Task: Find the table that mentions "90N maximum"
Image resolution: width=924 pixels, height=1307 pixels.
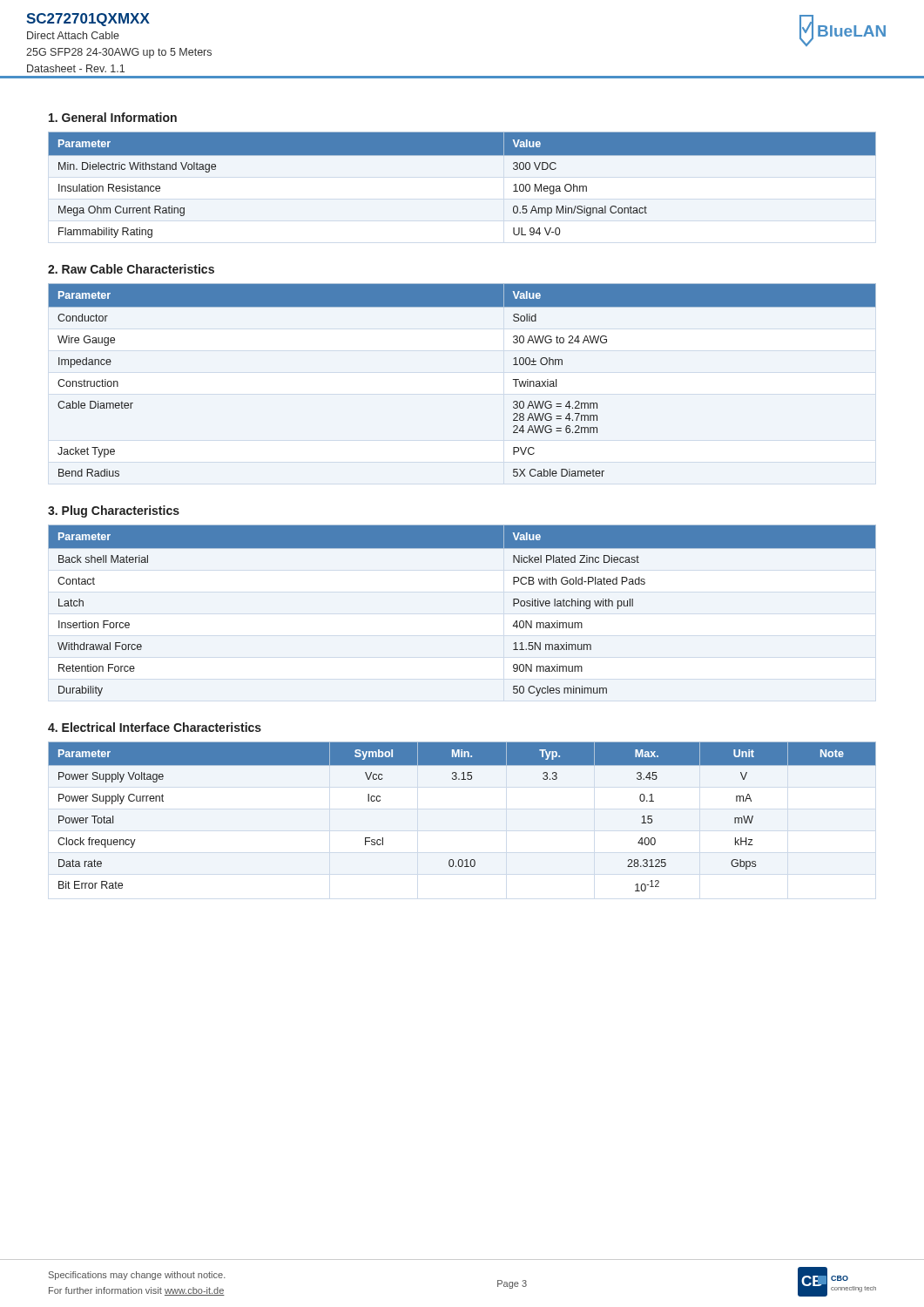Action: coord(462,613)
